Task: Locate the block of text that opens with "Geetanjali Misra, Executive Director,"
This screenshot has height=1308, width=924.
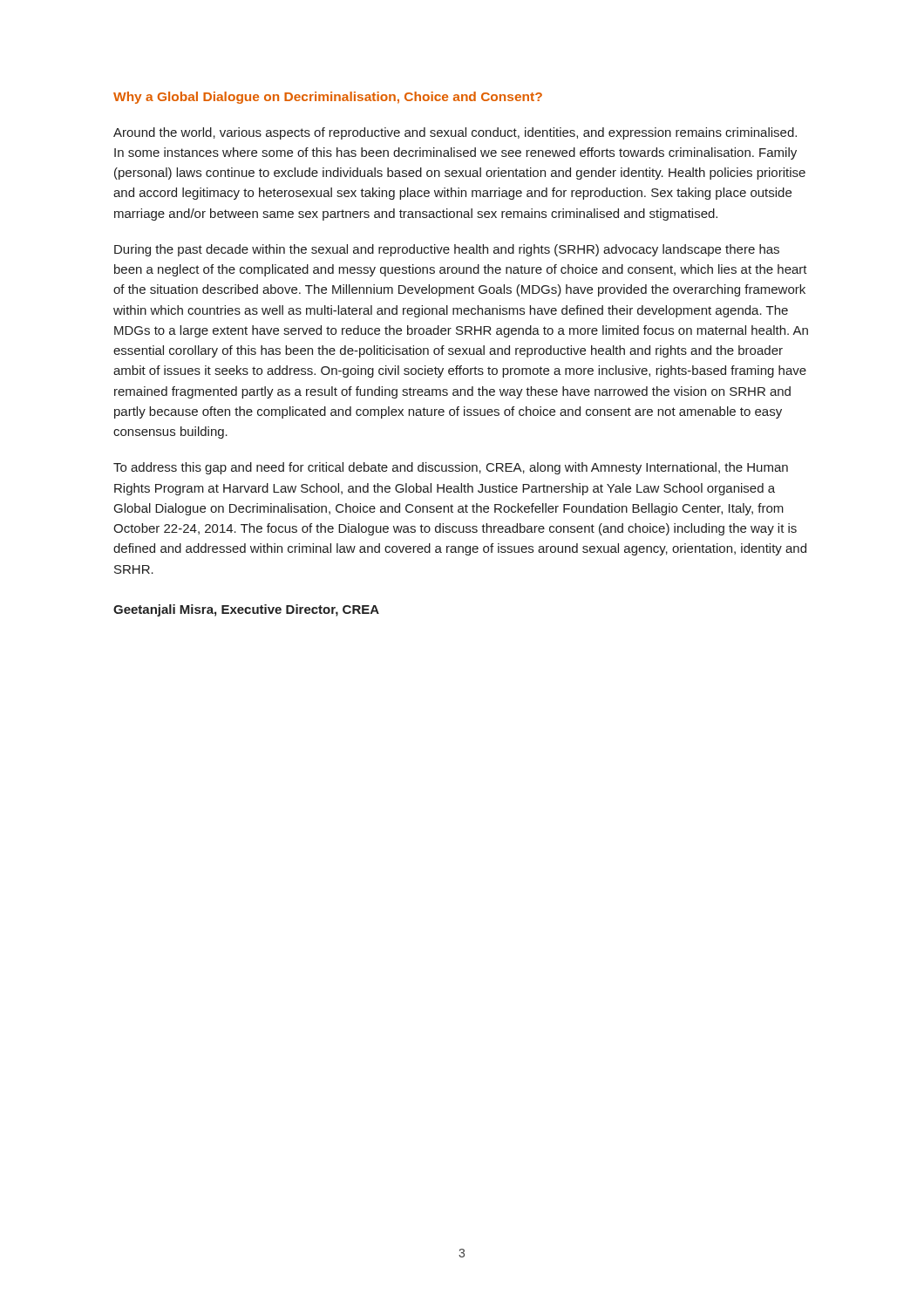Action: click(x=246, y=609)
